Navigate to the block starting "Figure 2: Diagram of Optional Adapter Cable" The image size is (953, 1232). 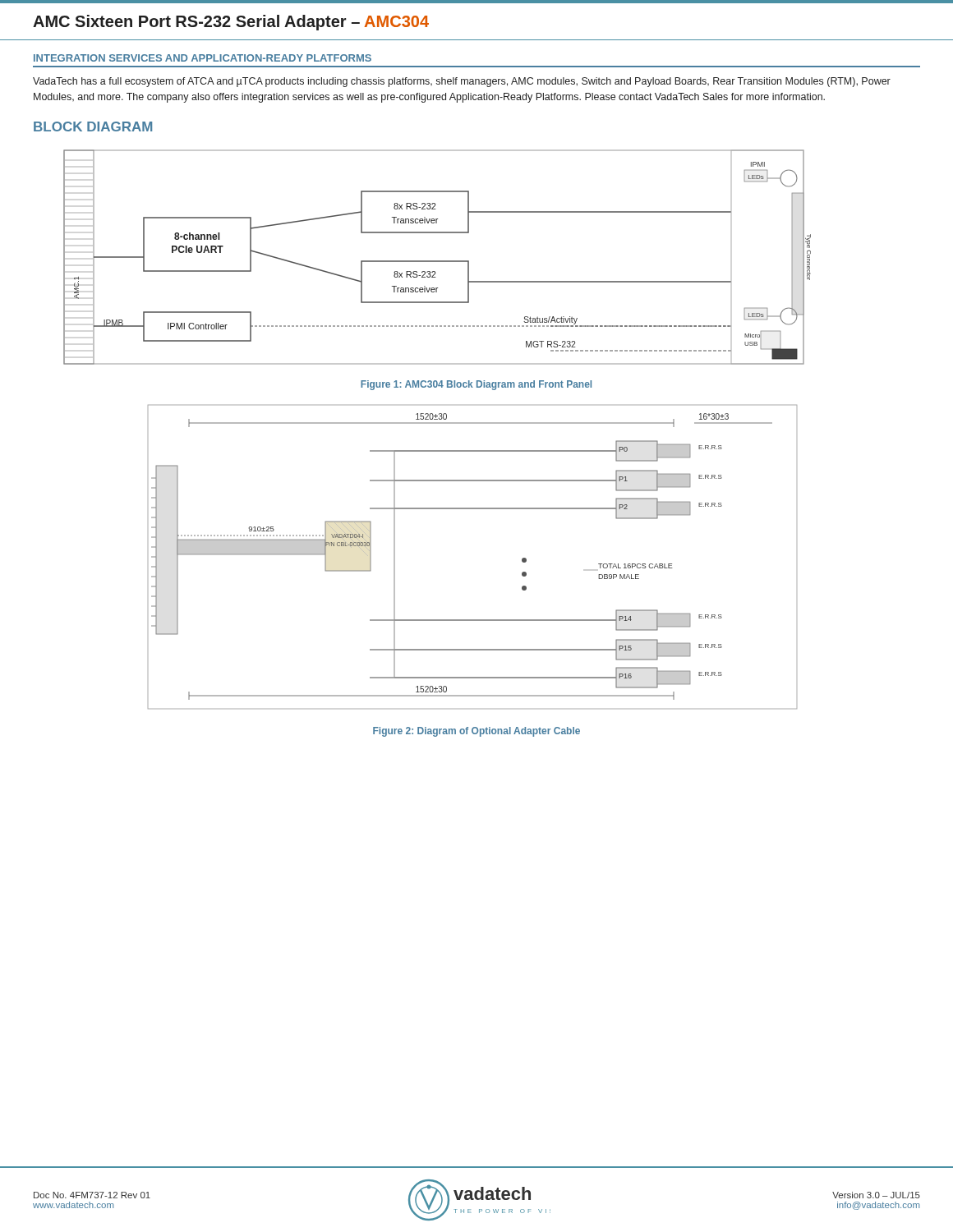tap(476, 731)
